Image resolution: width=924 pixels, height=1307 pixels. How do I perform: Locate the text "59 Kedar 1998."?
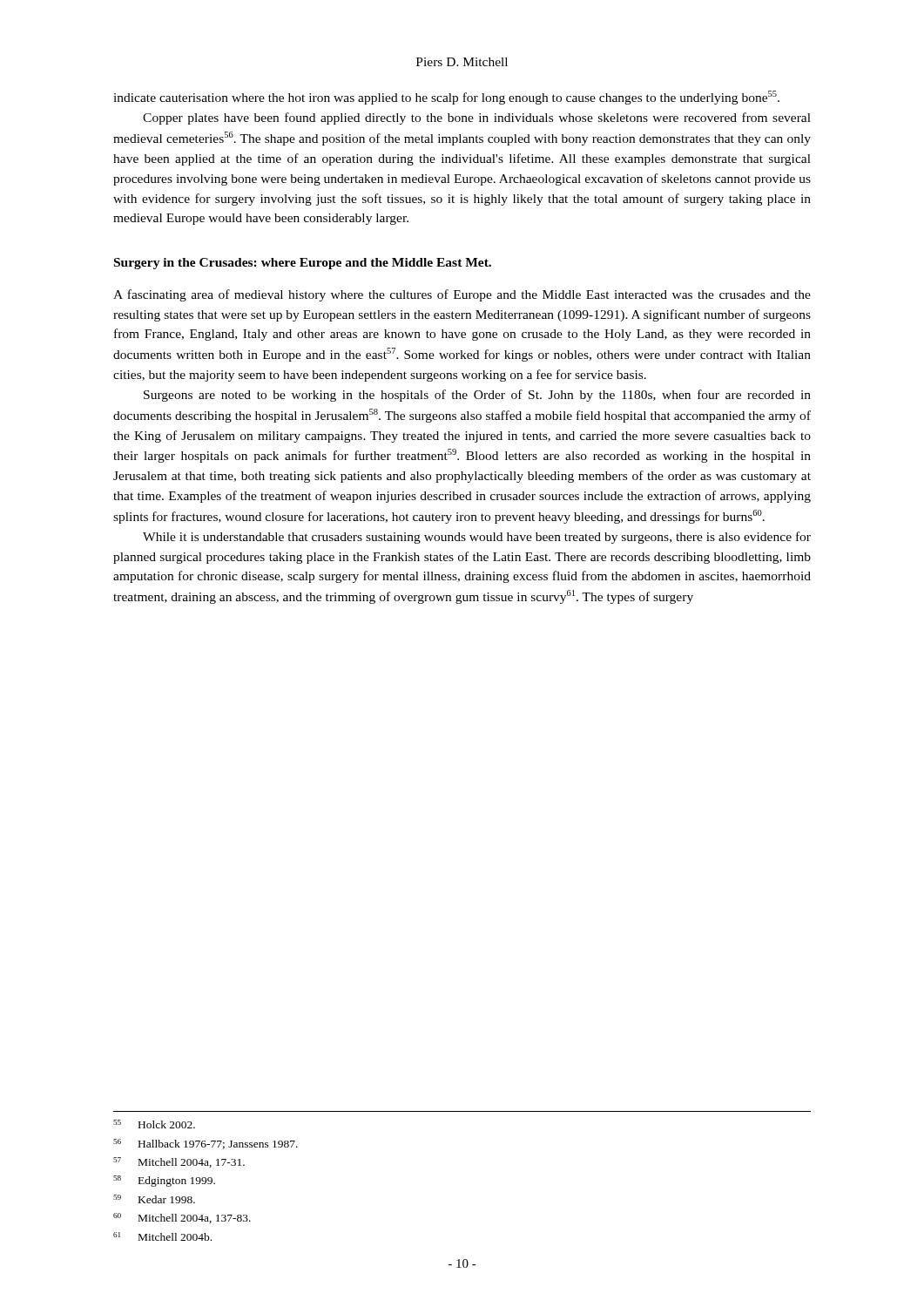click(x=154, y=1201)
